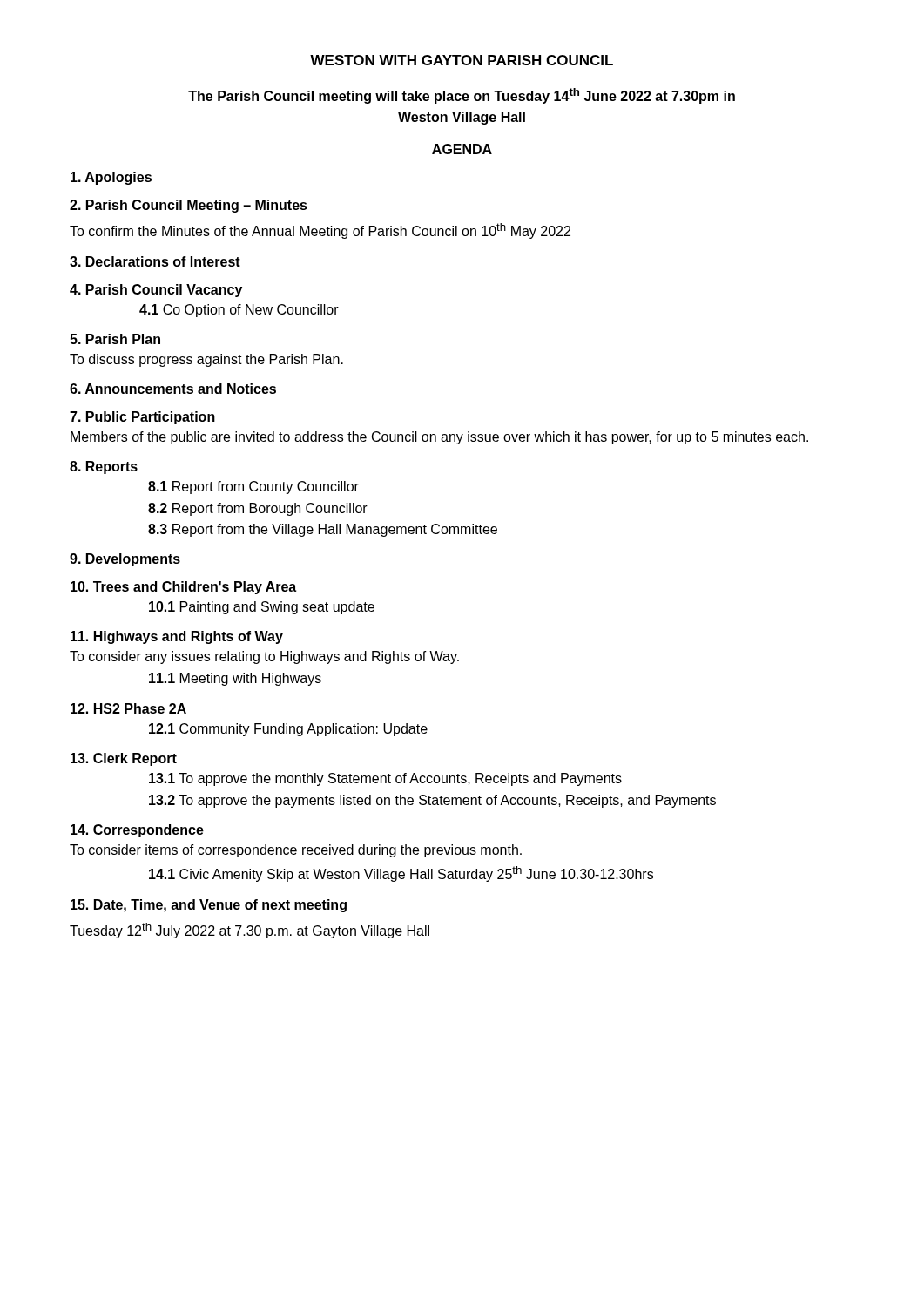Point to the block starting "15. Date, Time, and Venue of next"
Image resolution: width=924 pixels, height=1307 pixels.
209,905
